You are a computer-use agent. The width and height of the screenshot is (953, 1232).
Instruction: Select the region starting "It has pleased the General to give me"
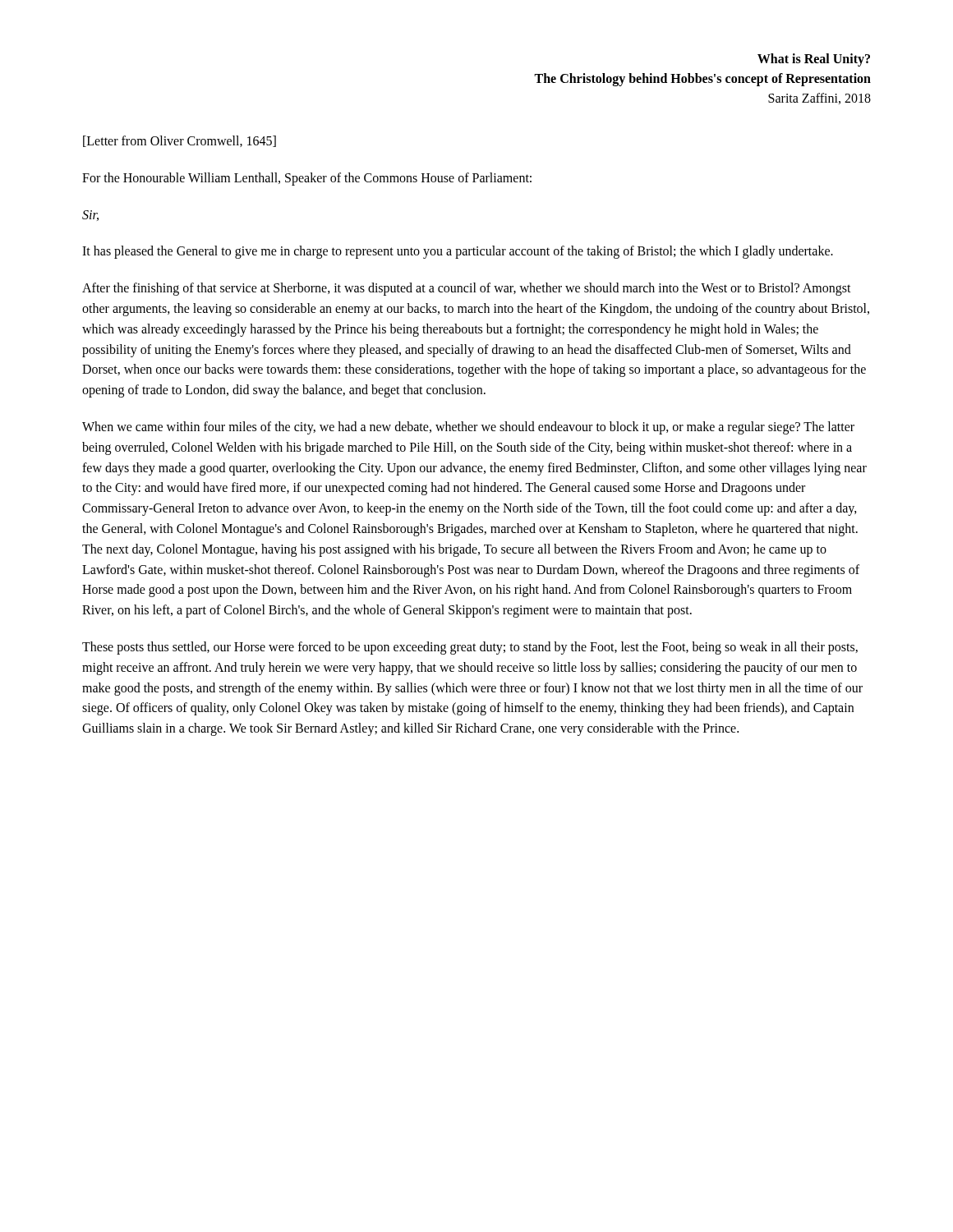coord(458,251)
